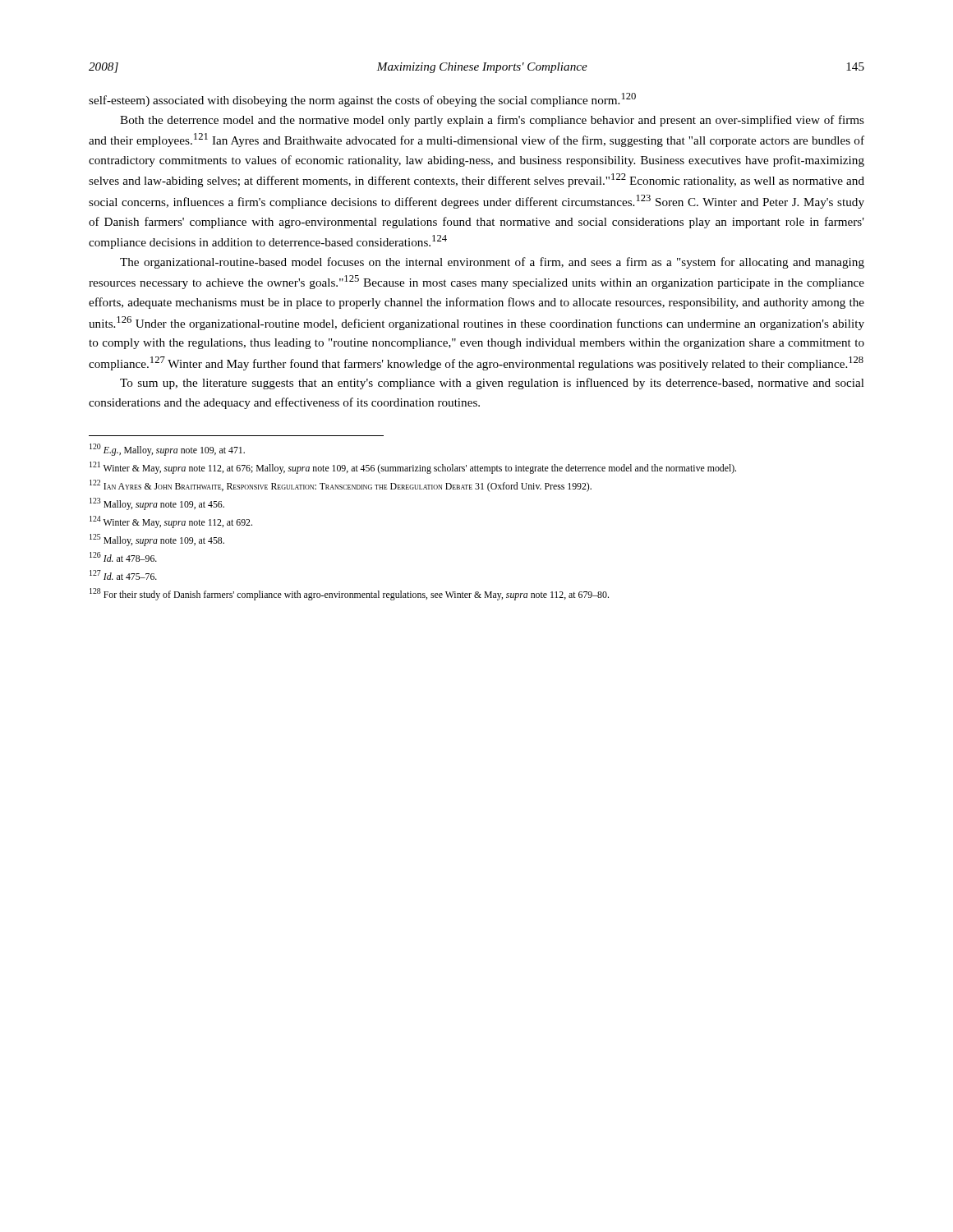Locate the footnote that says "125 Malloy, supra note"
The width and height of the screenshot is (953, 1232).
tap(157, 540)
